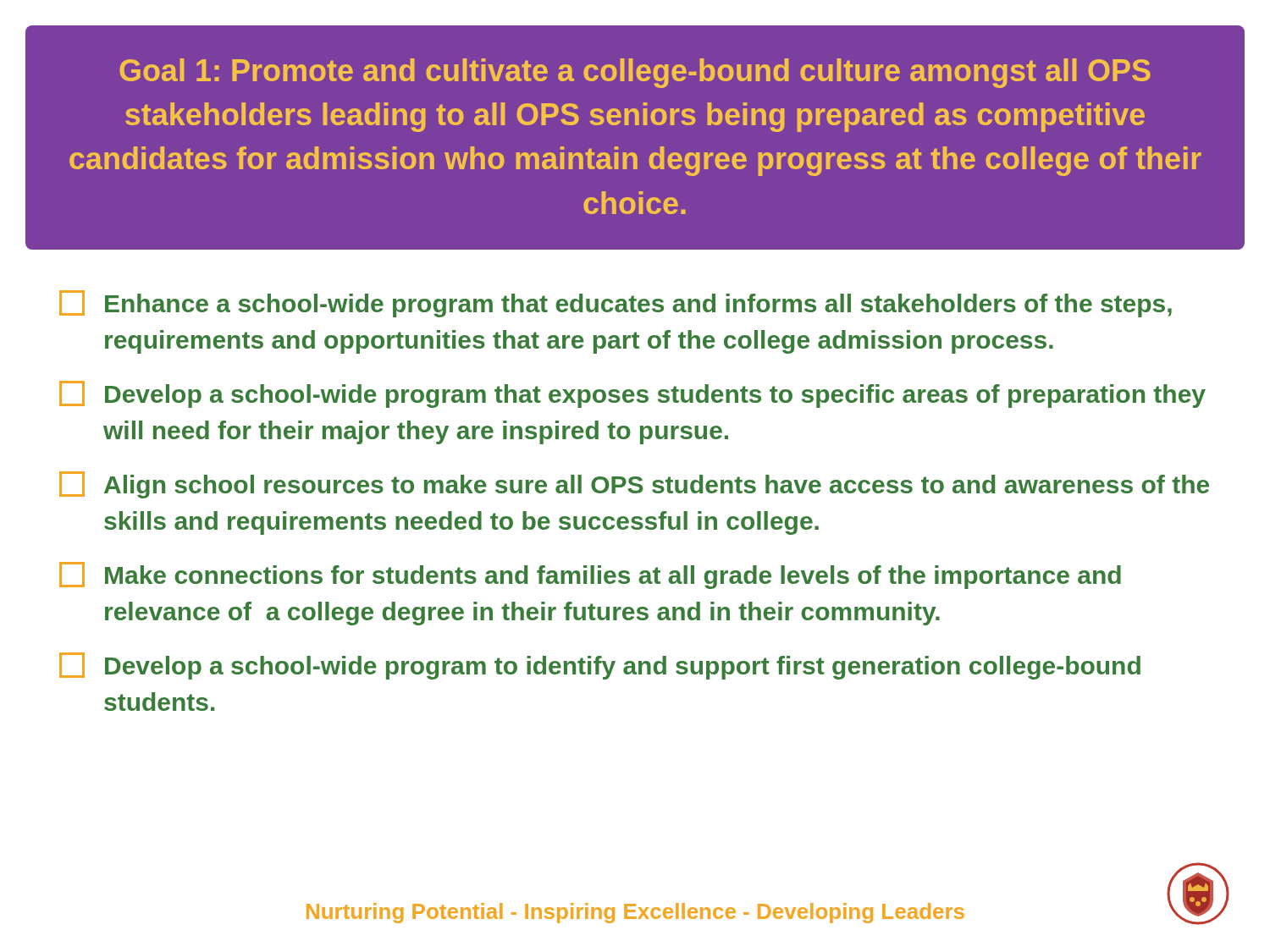The height and width of the screenshot is (952, 1270).
Task: Find the block starting "Make connections for students and families at all"
Action: click(635, 593)
